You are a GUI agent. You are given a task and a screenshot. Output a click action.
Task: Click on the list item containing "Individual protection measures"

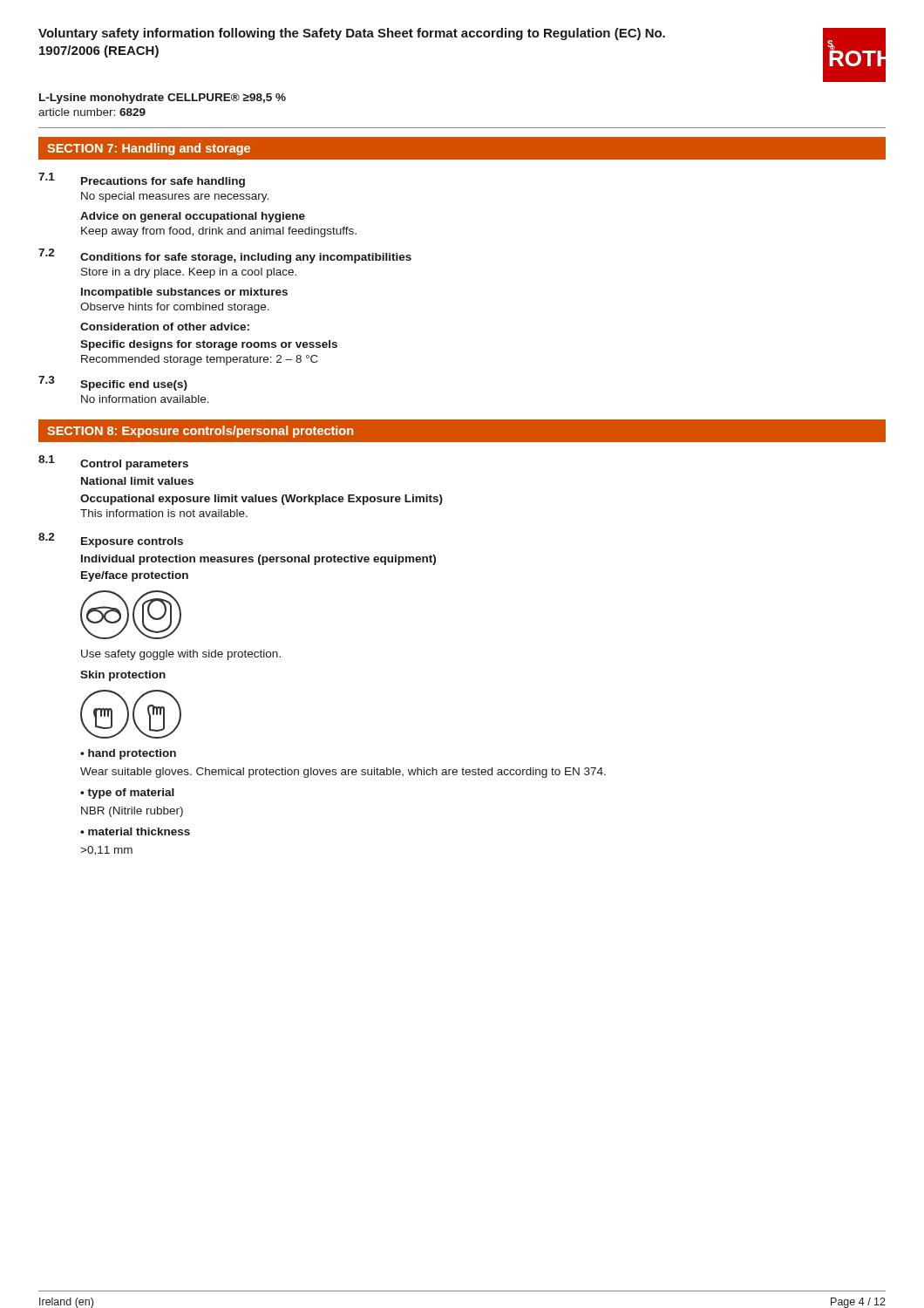pyautogui.click(x=258, y=559)
